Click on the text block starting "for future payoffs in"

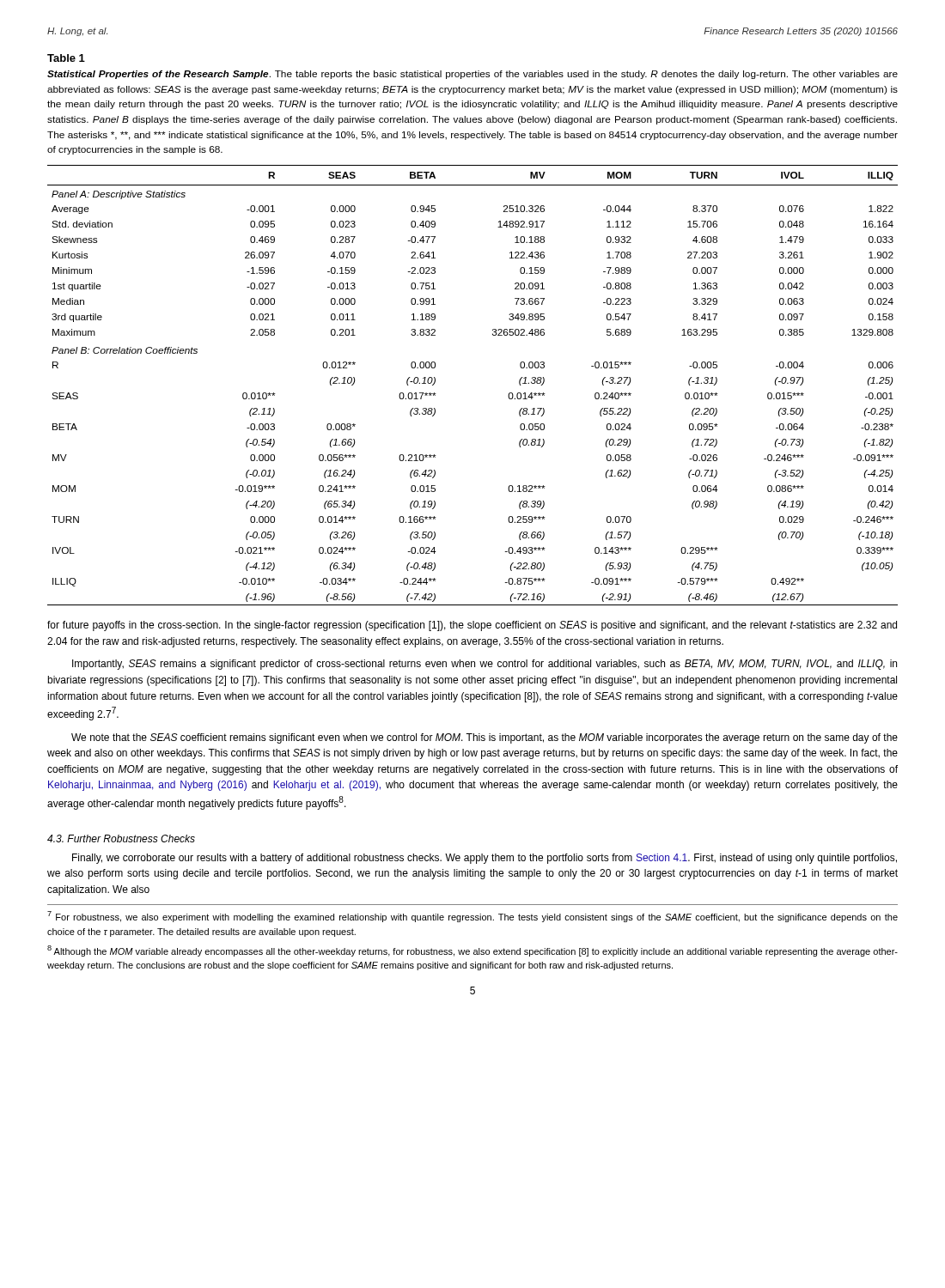[x=472, y=633]
